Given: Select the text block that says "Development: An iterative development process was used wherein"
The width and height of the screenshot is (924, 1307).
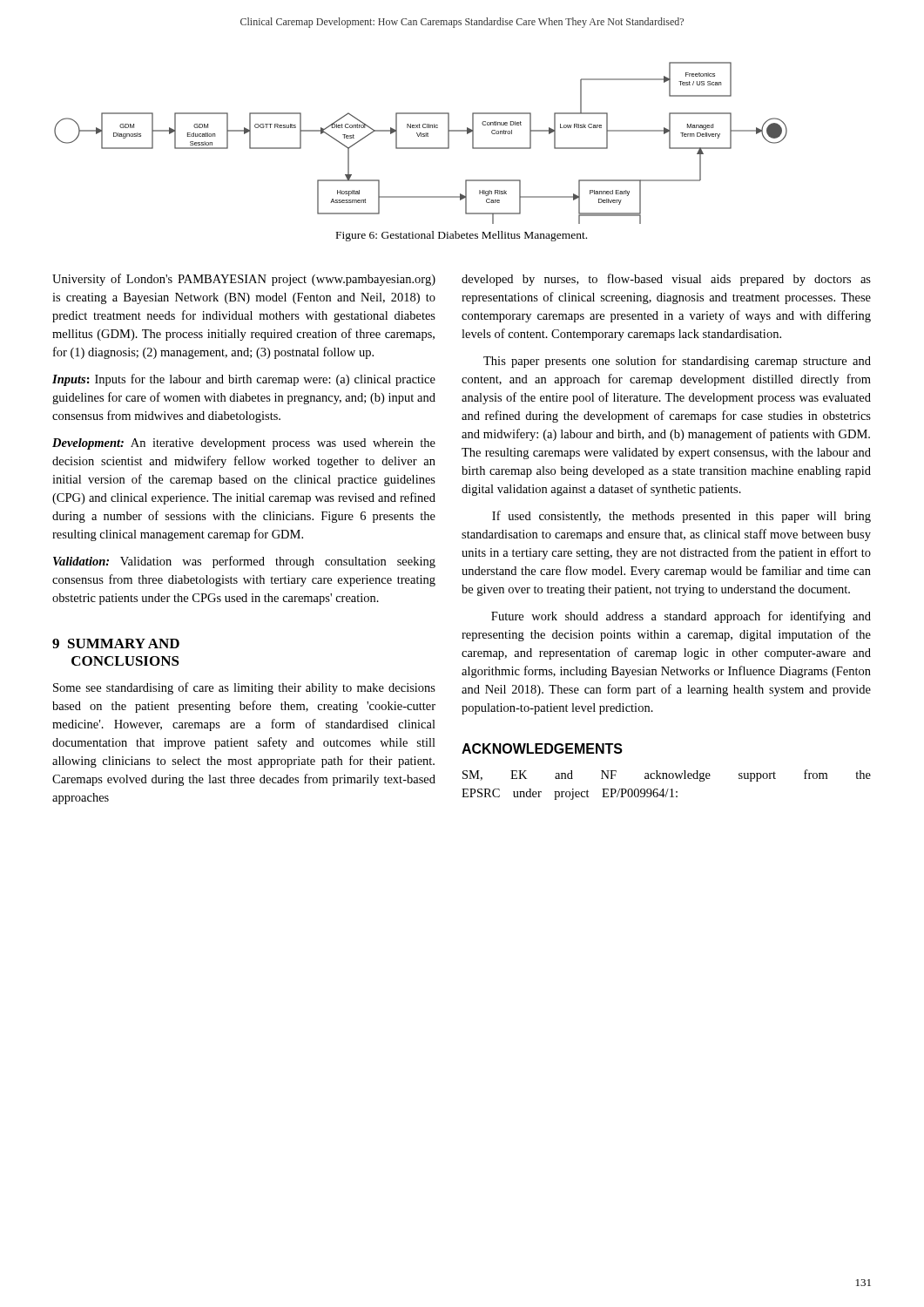Looking at the screenshot, I should pos(244,489).
